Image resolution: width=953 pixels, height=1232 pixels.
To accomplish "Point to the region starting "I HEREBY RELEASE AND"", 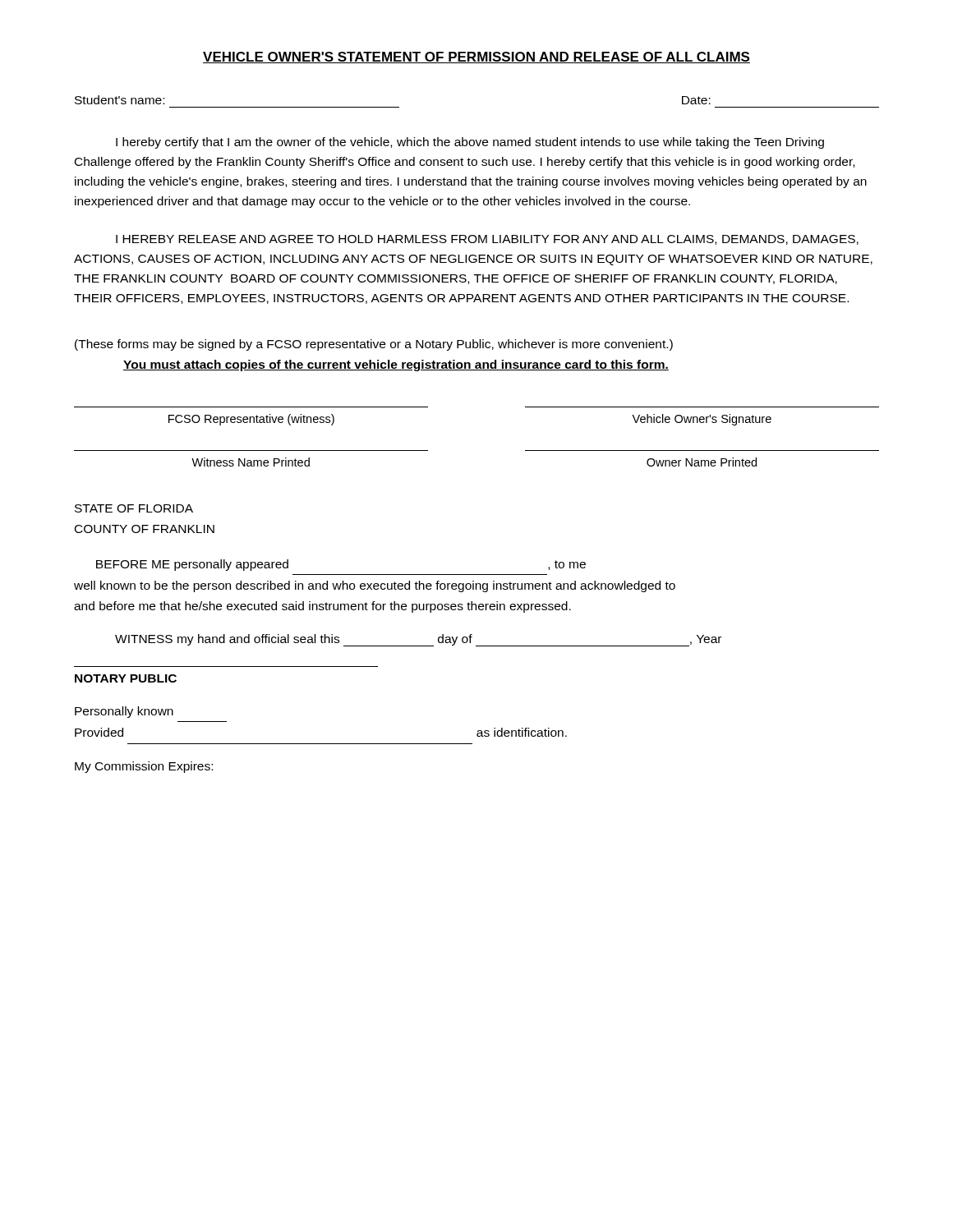I will click(474, 268).
